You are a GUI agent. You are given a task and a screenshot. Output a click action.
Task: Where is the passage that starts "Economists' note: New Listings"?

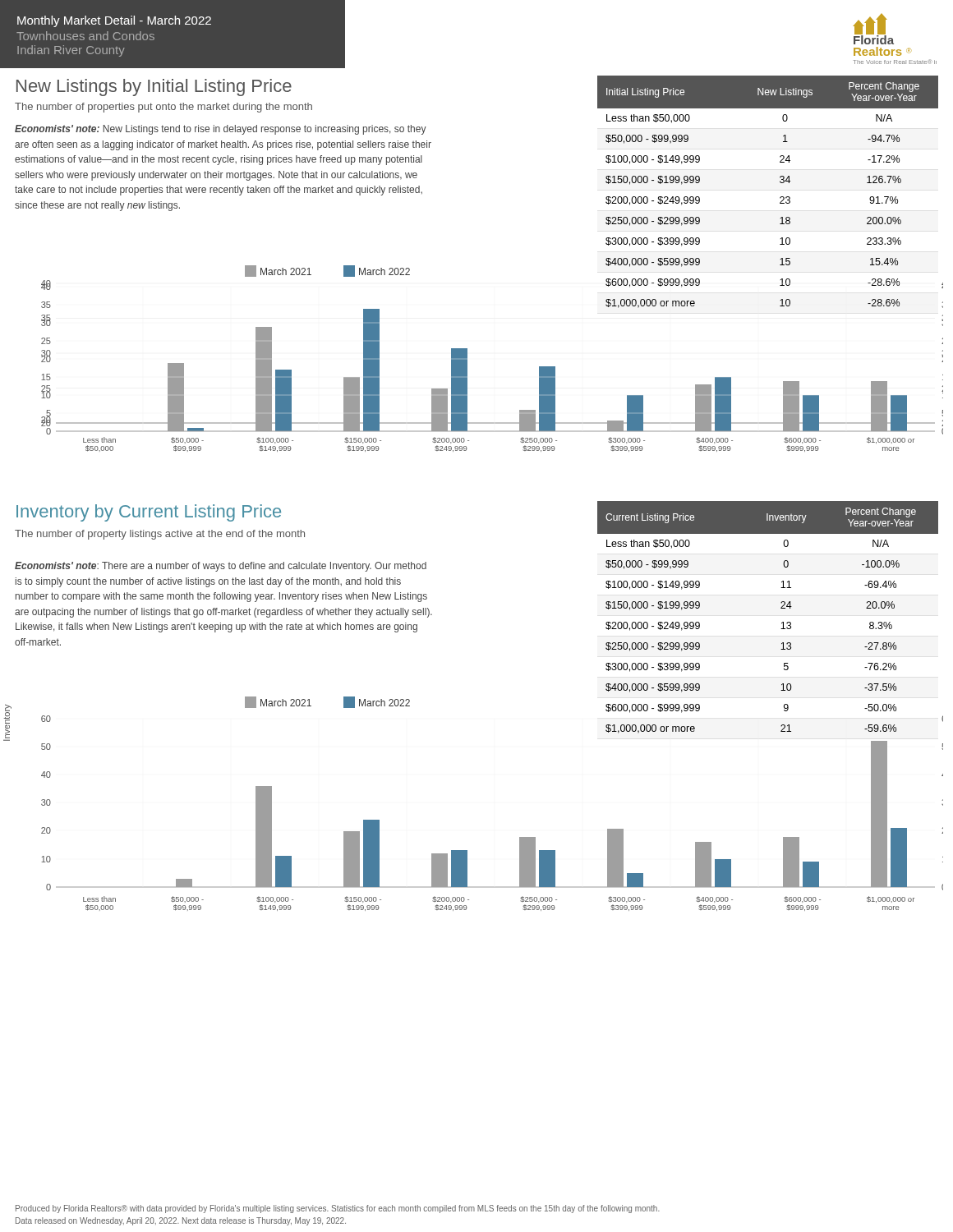tap(223, 167)
